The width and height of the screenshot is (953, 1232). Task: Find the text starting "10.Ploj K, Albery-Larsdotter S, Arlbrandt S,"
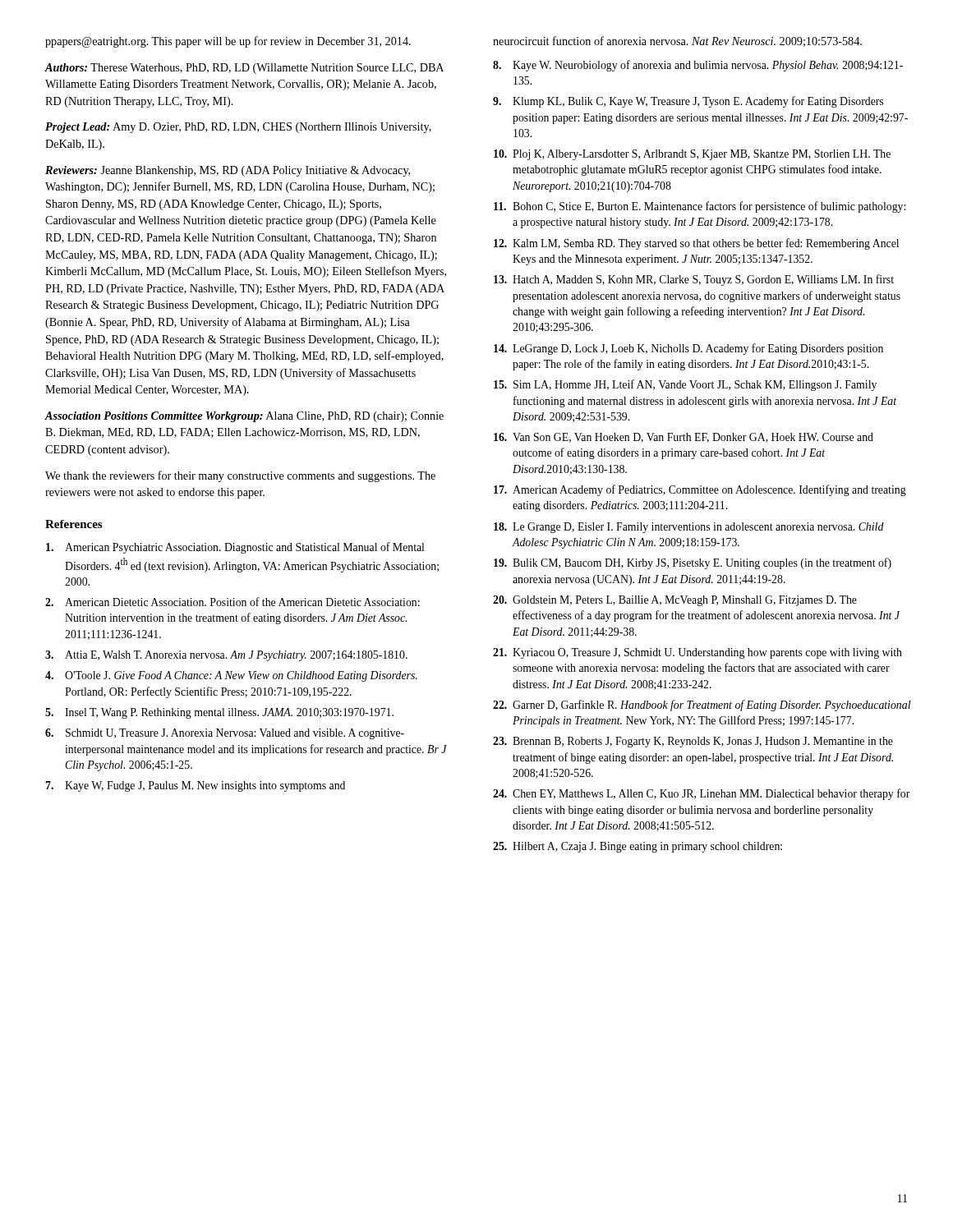click(x=702, y=170)
